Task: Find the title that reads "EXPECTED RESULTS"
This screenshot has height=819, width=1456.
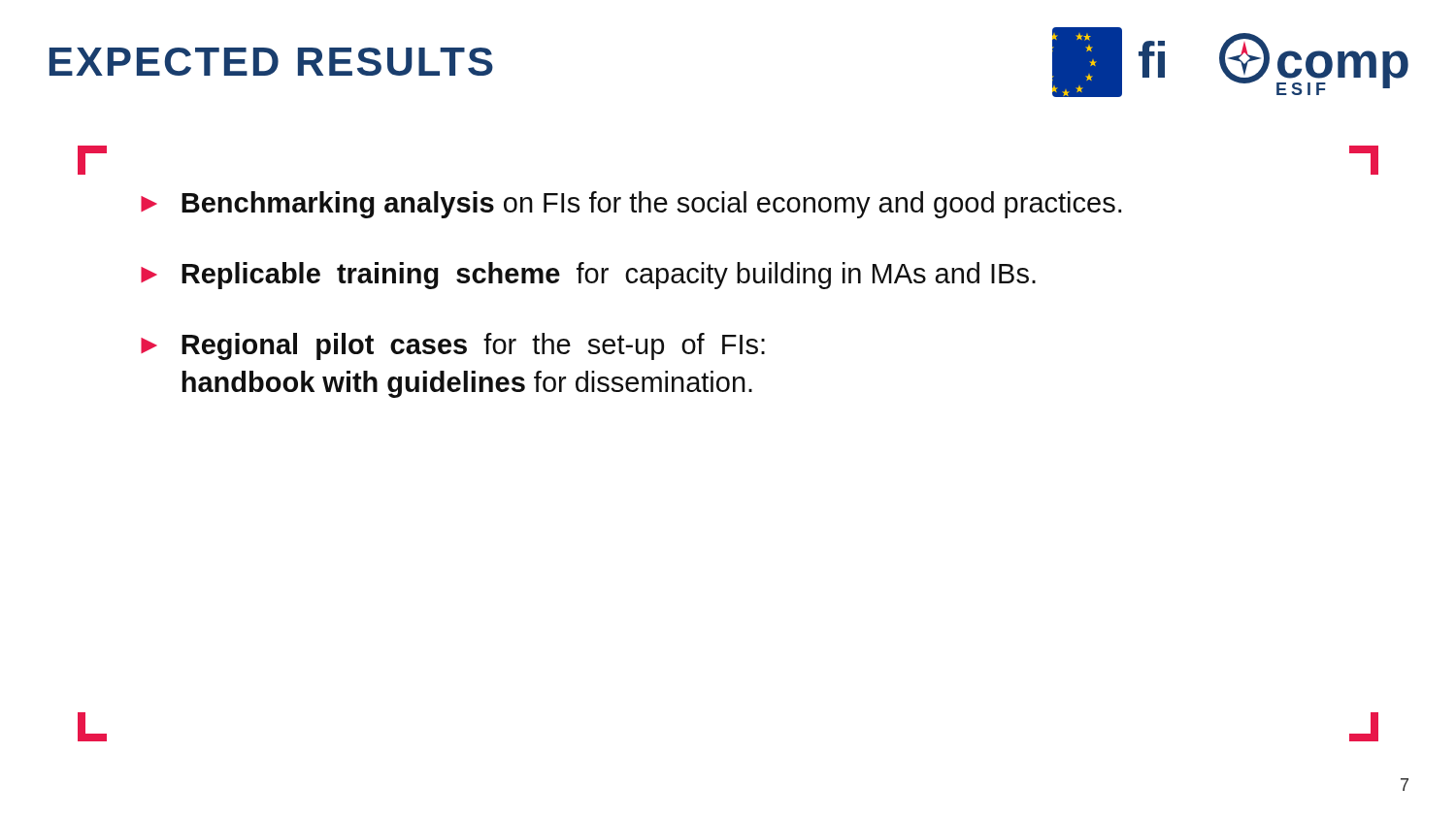Action: pos(271,62)
